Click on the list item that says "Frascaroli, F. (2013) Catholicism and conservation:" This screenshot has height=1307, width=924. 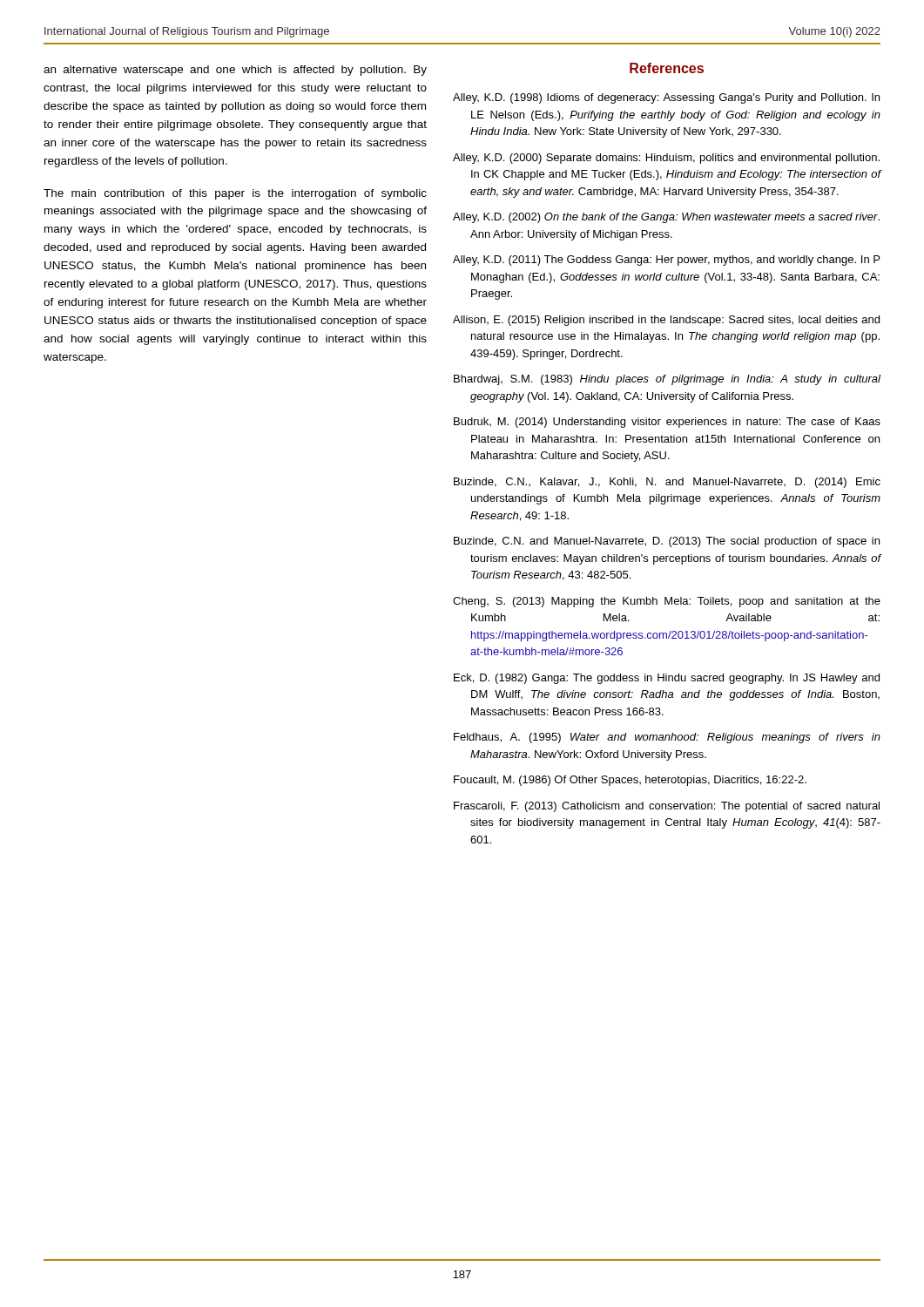(x=667, y=822)
